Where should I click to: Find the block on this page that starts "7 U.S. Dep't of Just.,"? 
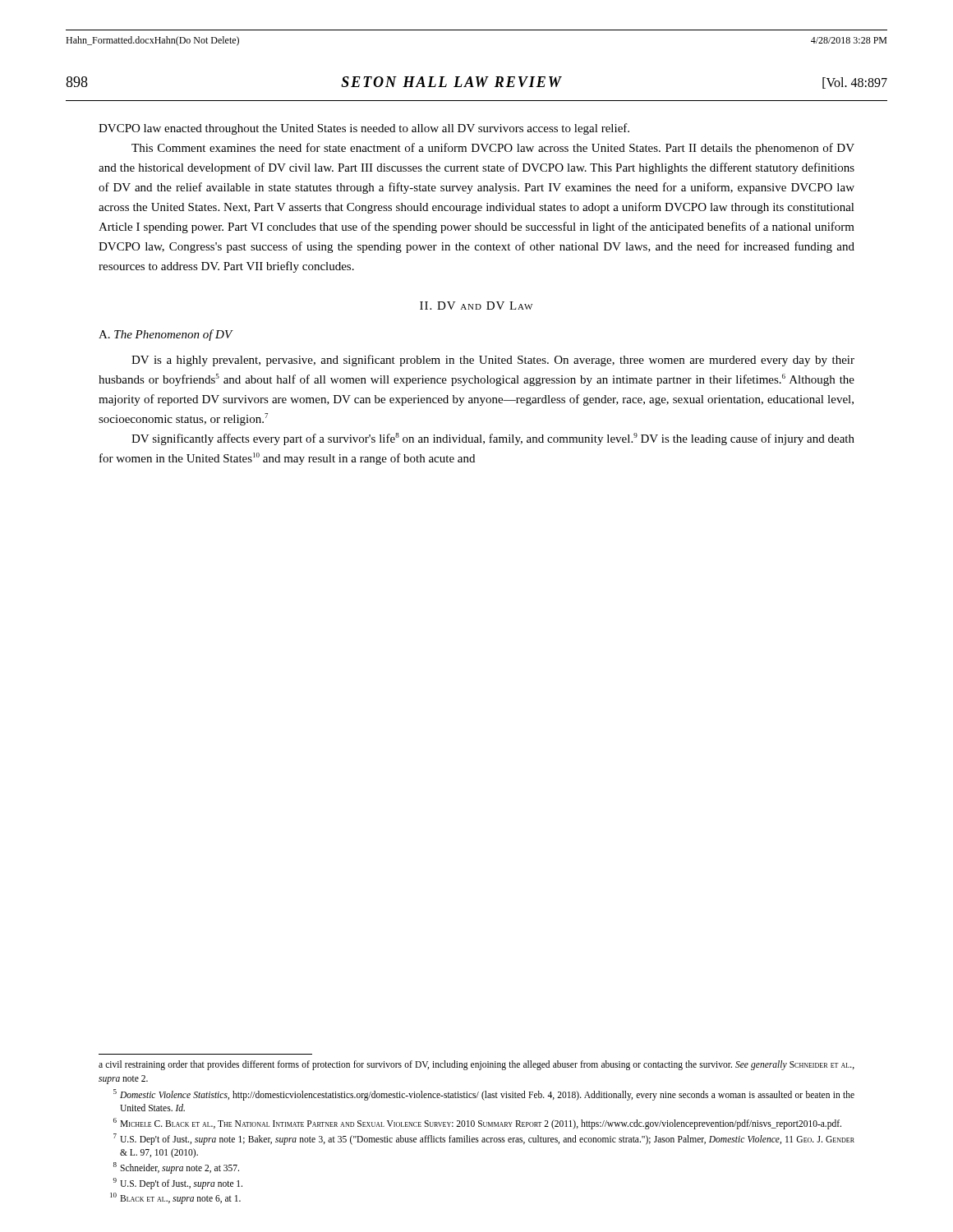pos(476,1146)
